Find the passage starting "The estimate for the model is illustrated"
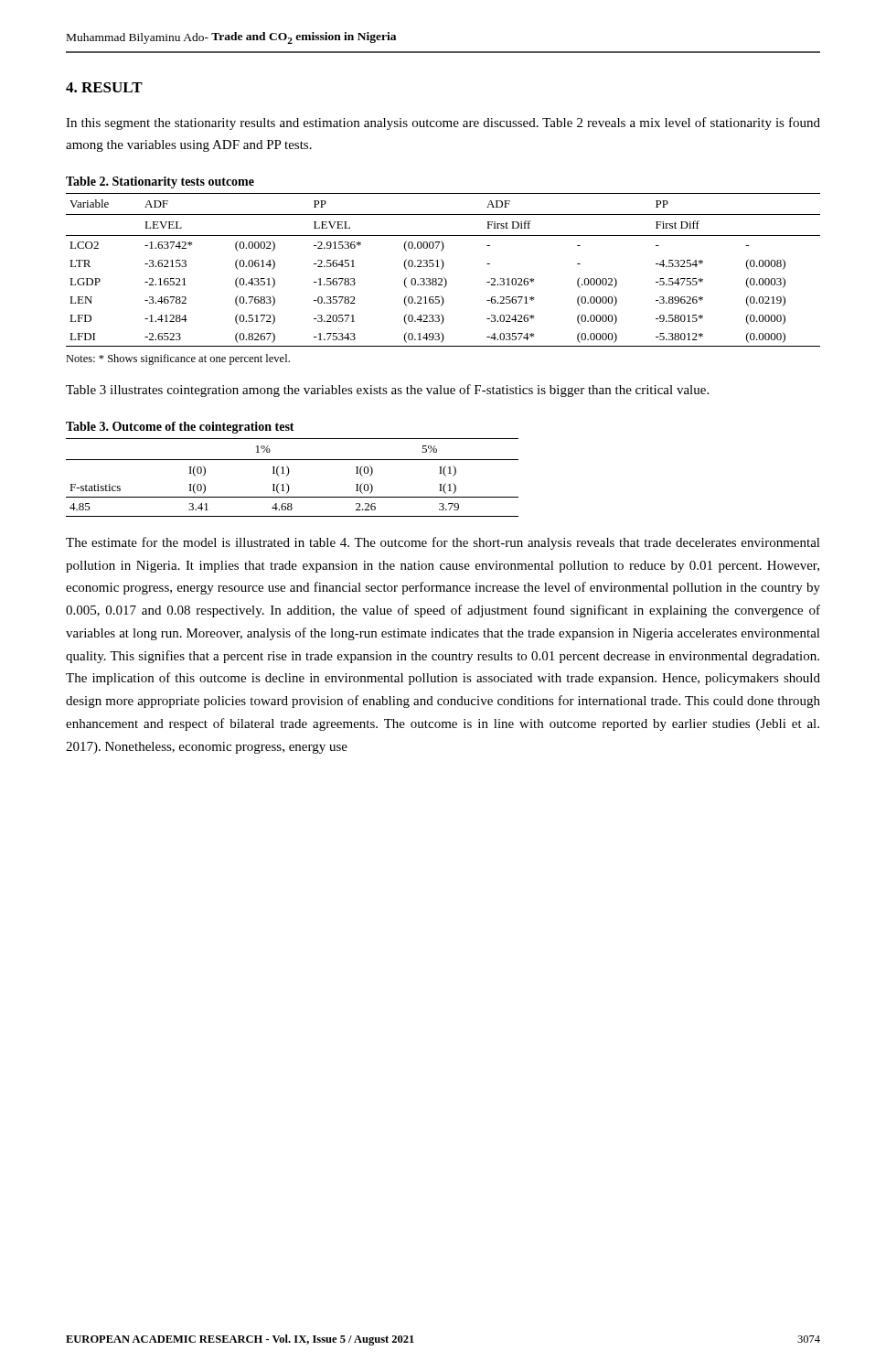886x1372 pixels. [x=443, y=644]
